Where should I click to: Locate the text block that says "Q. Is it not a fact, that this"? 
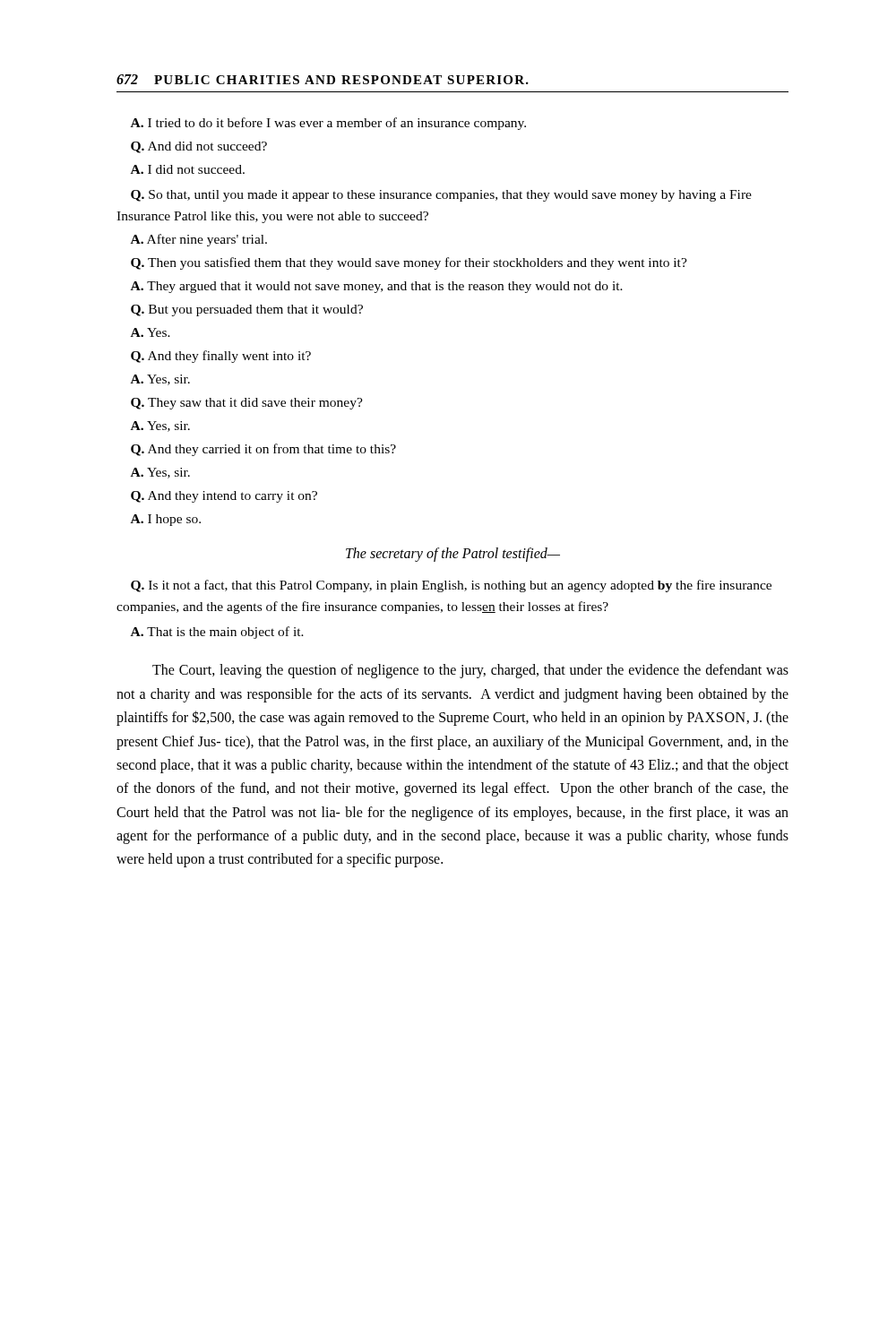[452, 609]
